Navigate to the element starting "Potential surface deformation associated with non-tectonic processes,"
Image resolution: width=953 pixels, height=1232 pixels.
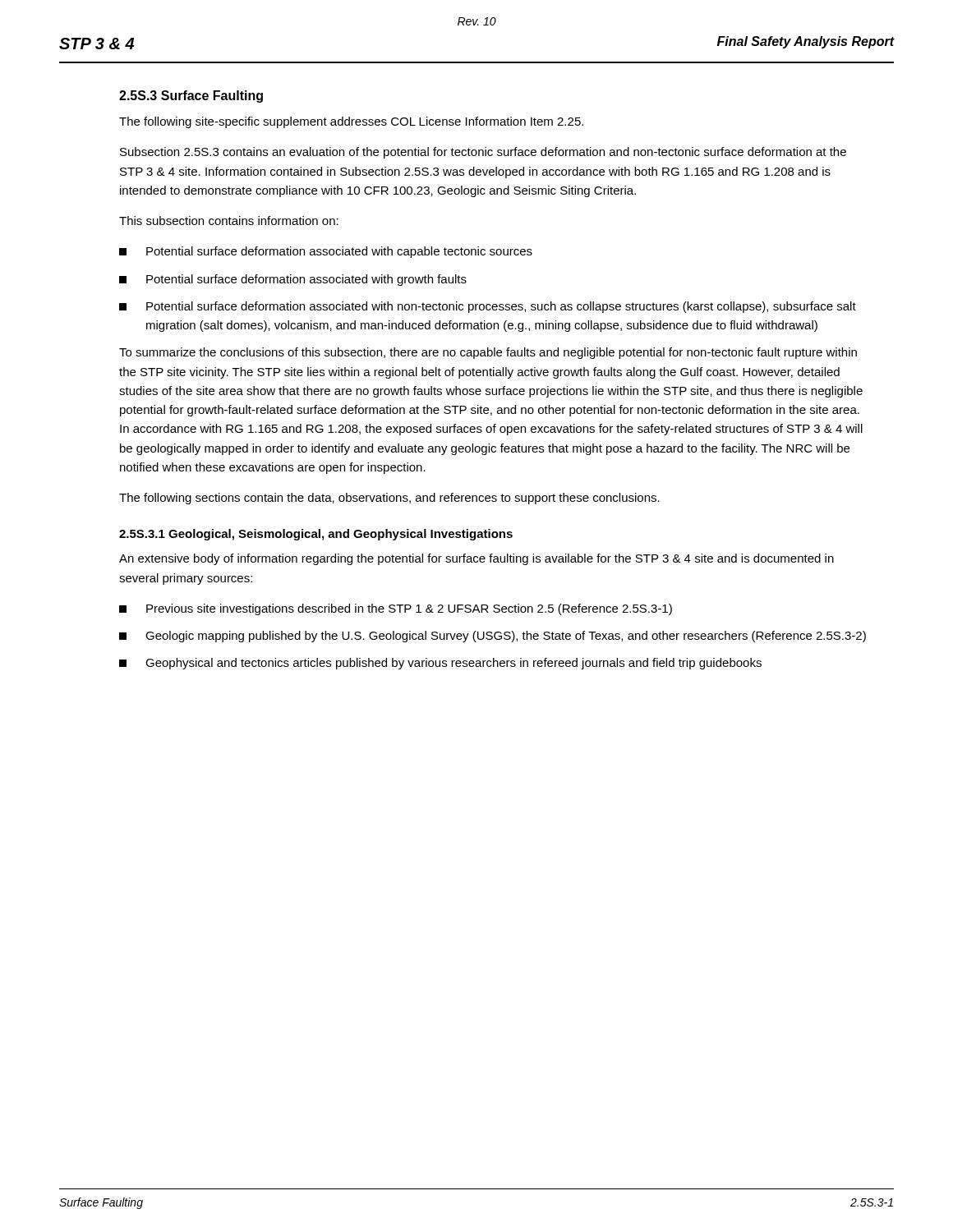495,315
